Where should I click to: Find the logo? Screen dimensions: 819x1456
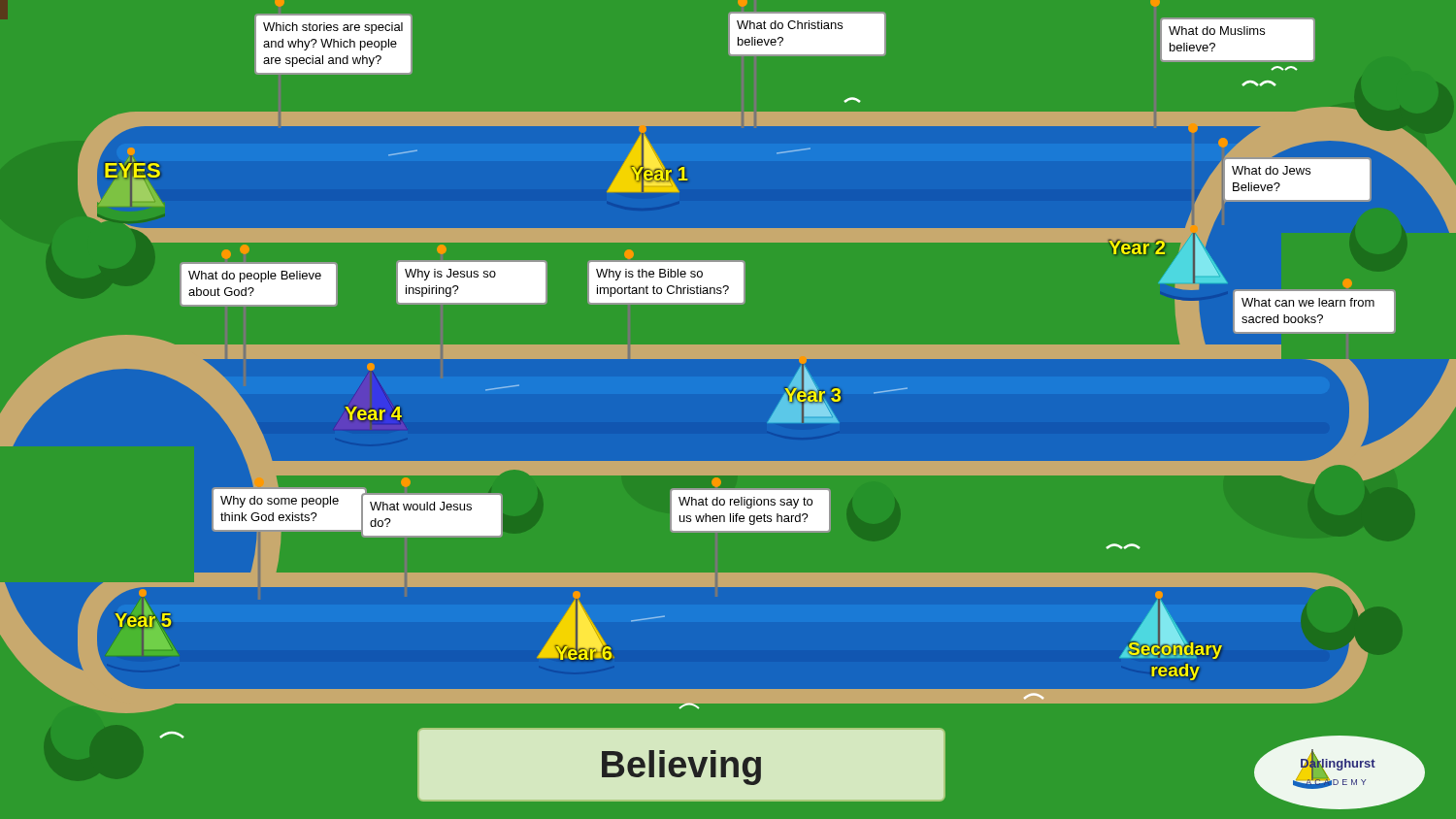1340,771
